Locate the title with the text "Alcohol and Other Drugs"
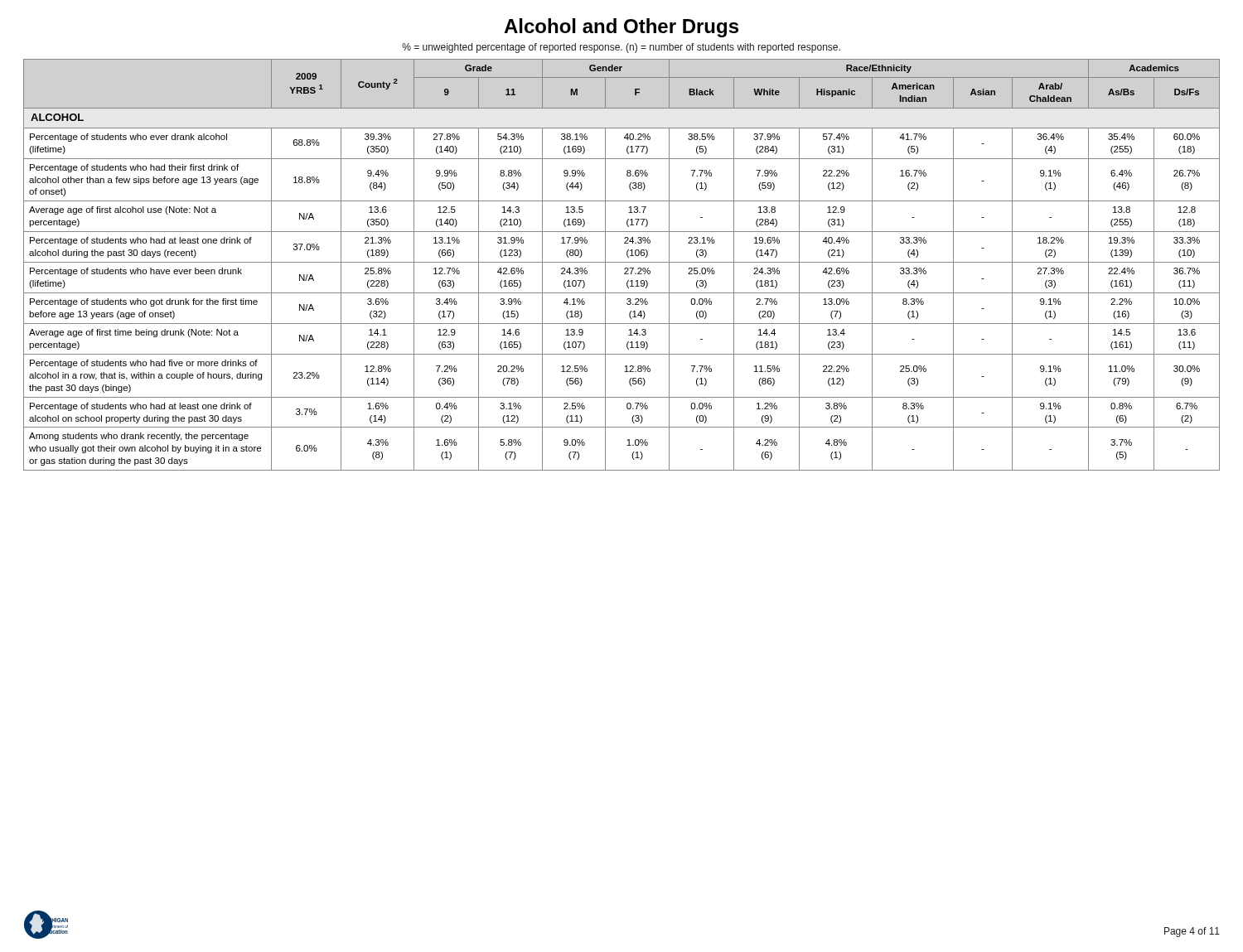 coord(622,27)
